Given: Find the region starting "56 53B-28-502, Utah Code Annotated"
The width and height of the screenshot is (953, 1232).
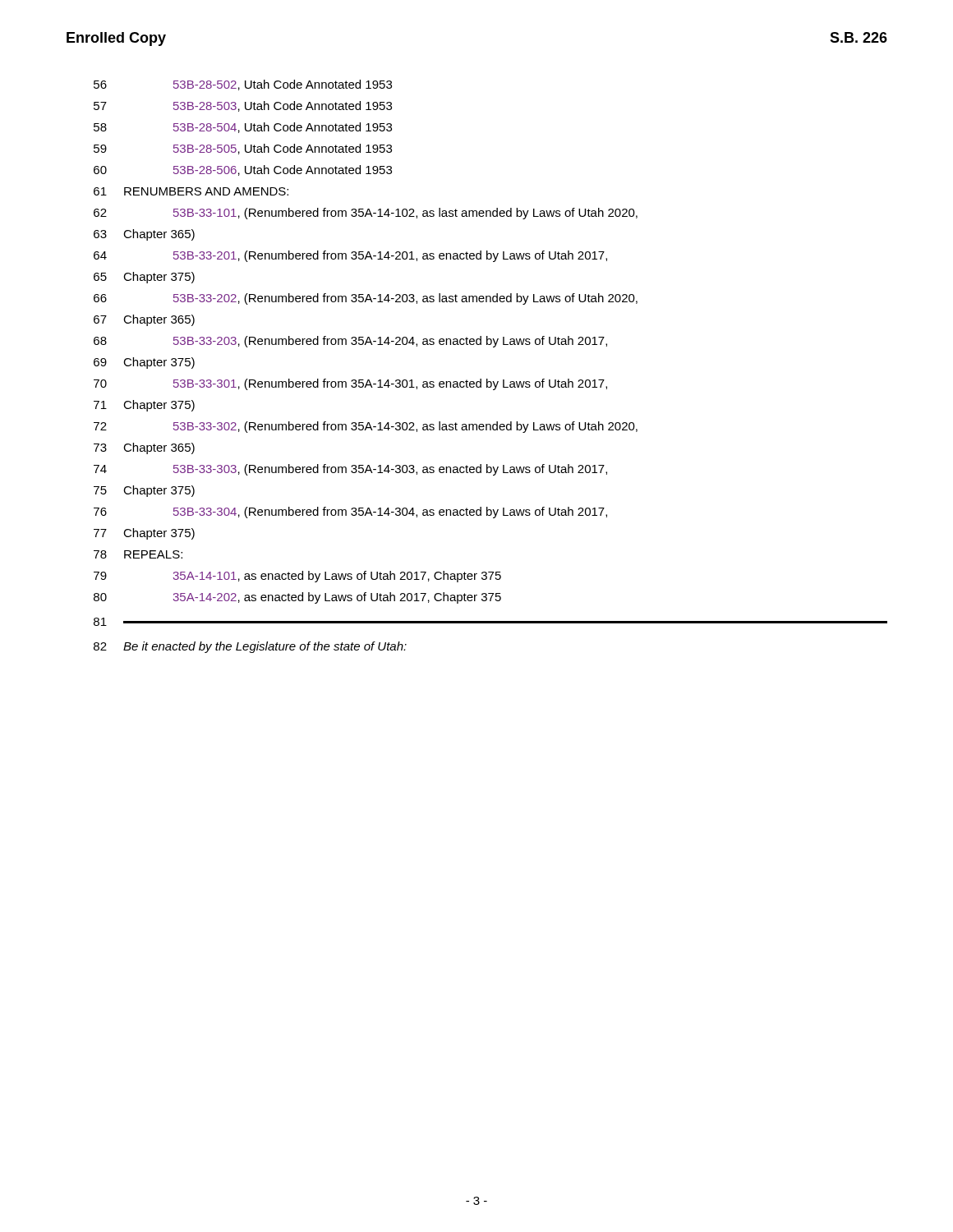Looking at the screenshot, I should 243,85.
